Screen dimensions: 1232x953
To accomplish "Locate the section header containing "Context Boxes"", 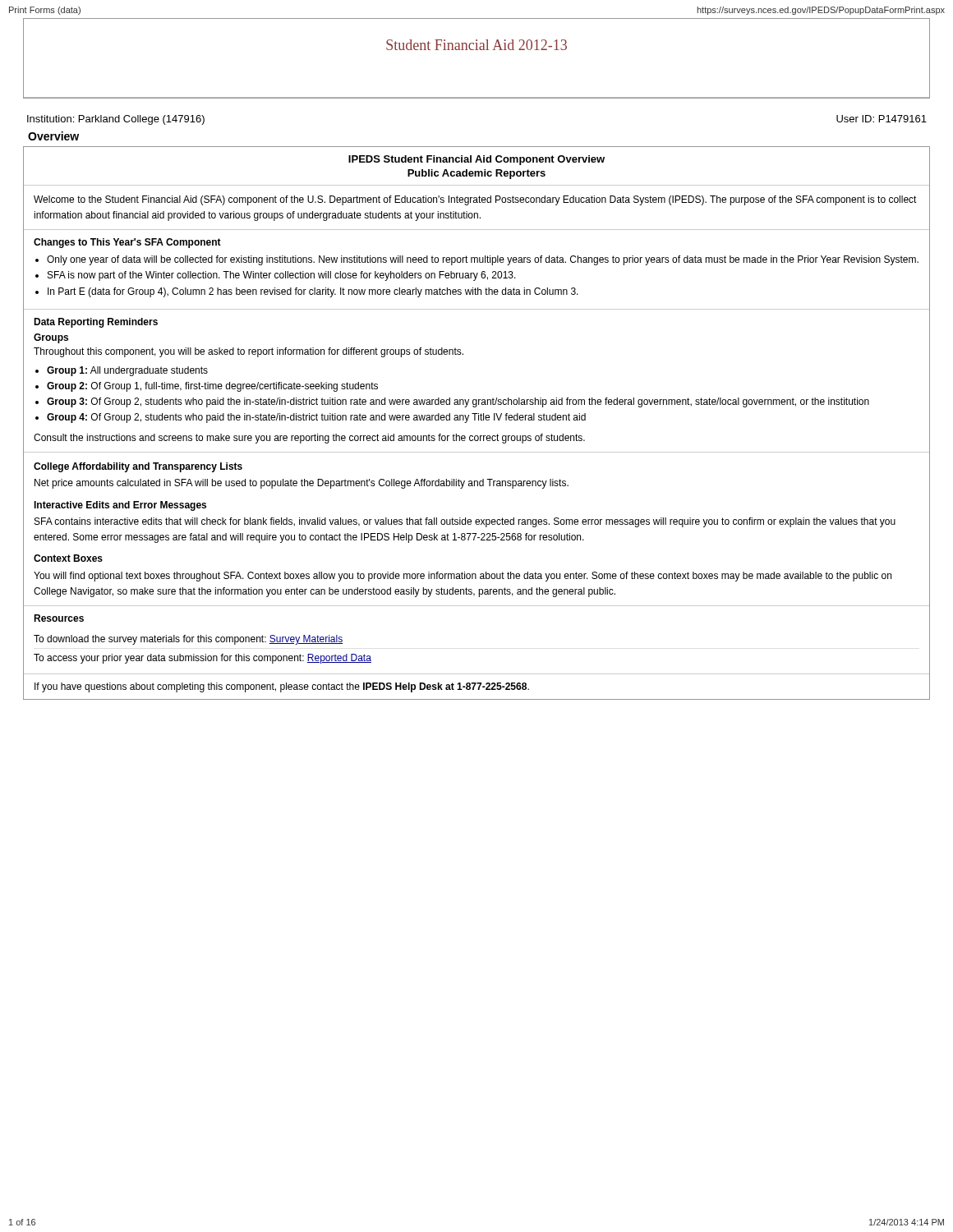I will tap(68, 559).
